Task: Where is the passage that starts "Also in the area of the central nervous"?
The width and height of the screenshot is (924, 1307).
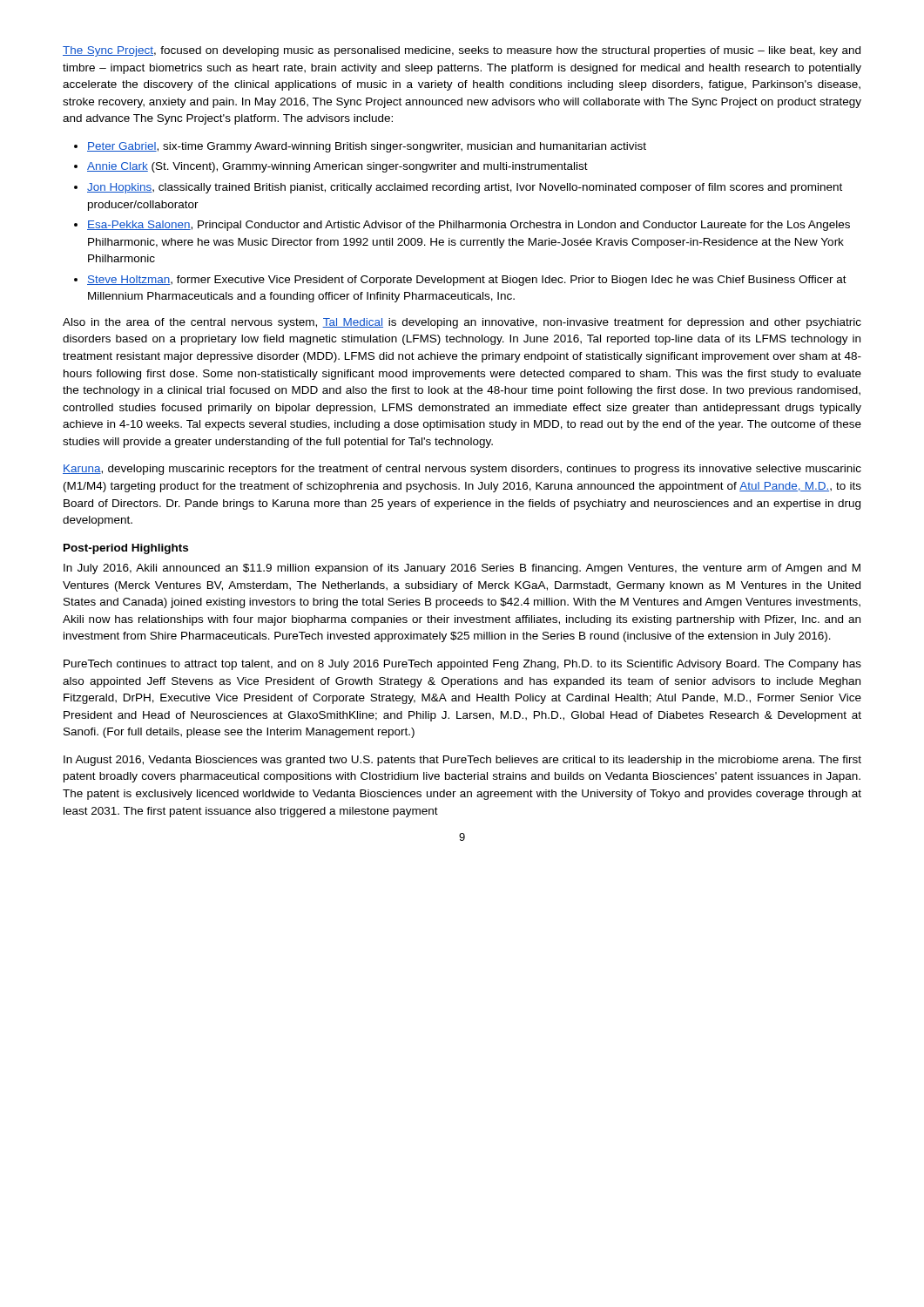Action: [x=462, y=382]
